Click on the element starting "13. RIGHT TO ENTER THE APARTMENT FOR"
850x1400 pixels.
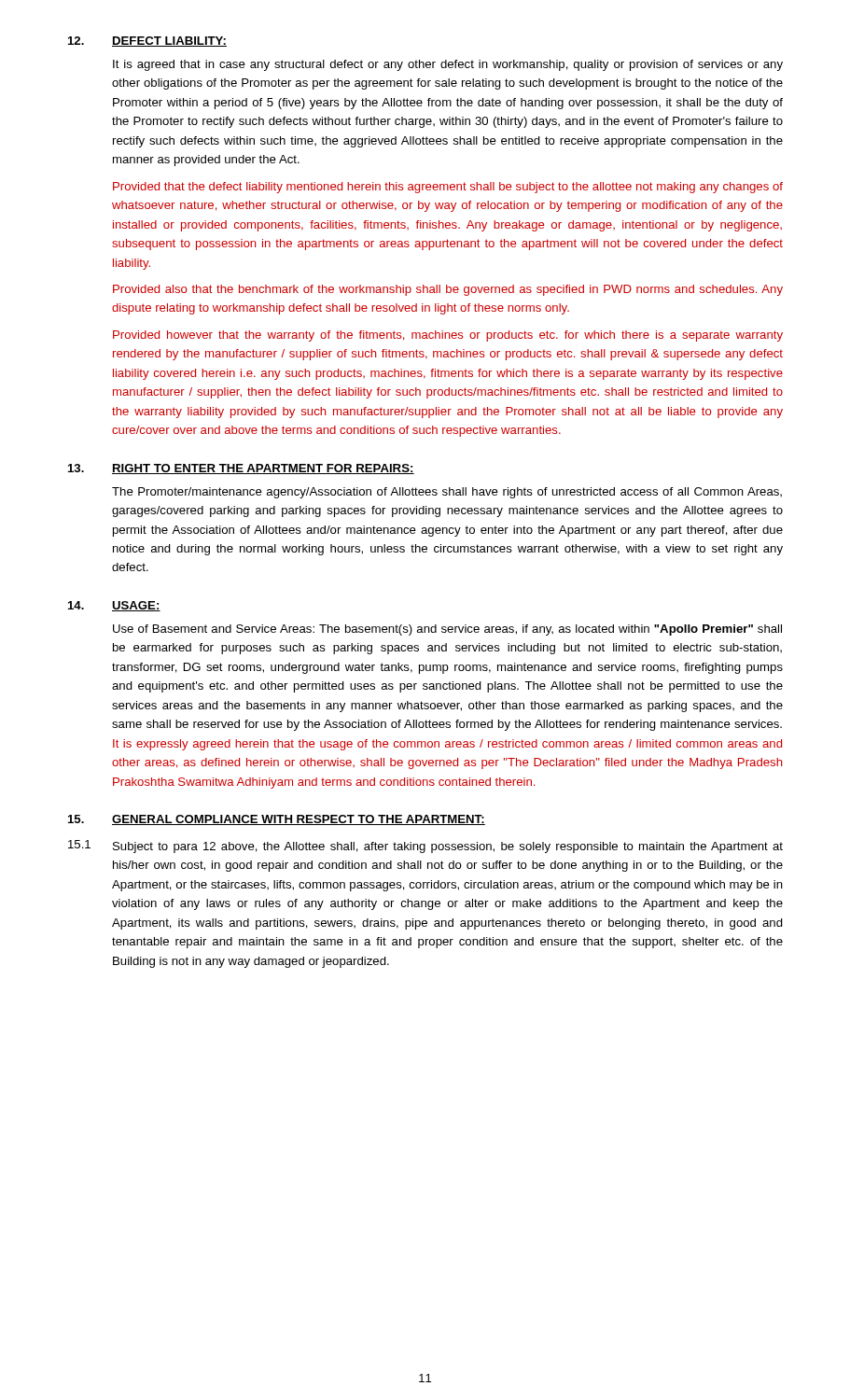pos(241,469)
